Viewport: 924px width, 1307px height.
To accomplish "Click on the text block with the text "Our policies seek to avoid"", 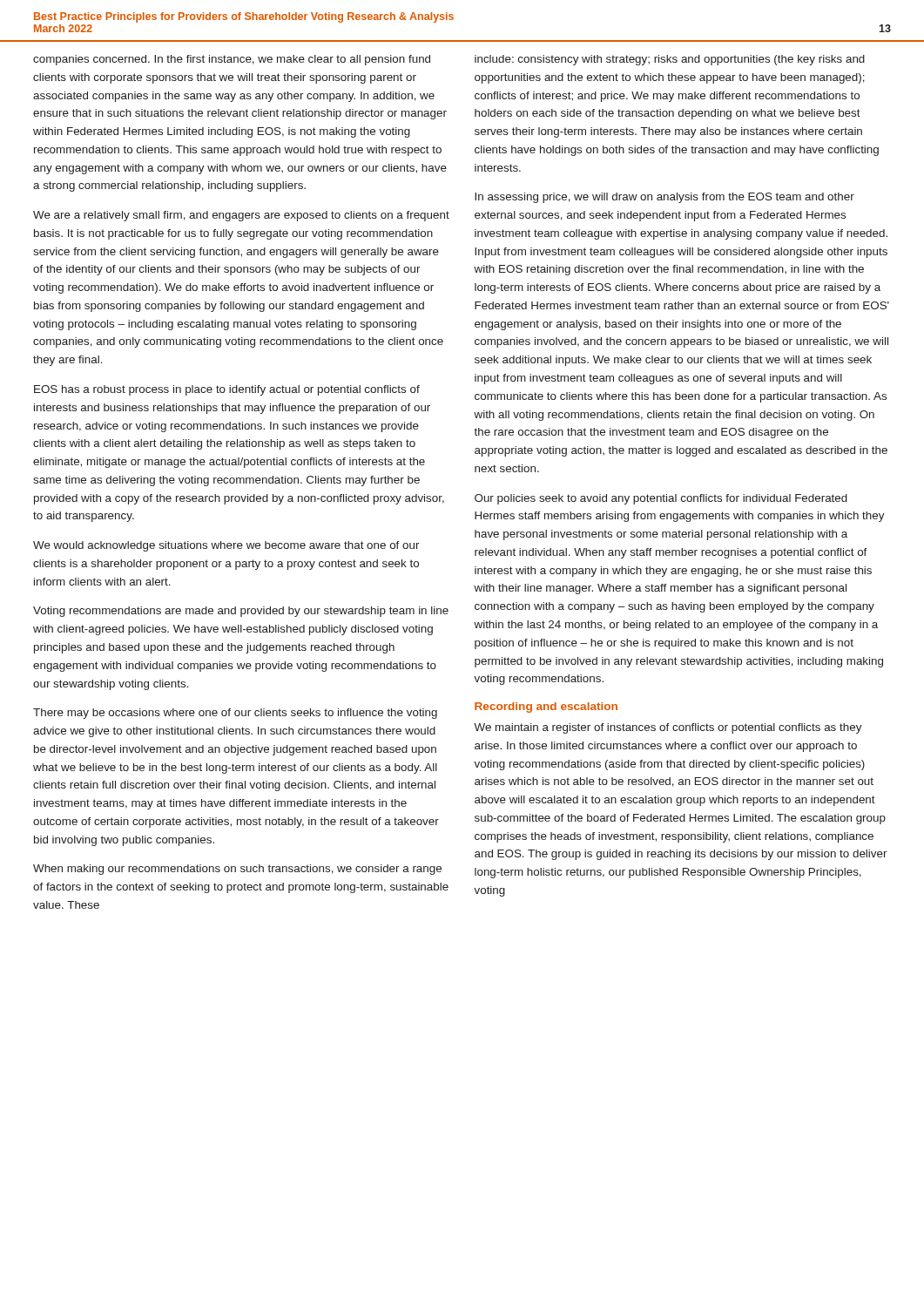I will click(x=679, y=588).
